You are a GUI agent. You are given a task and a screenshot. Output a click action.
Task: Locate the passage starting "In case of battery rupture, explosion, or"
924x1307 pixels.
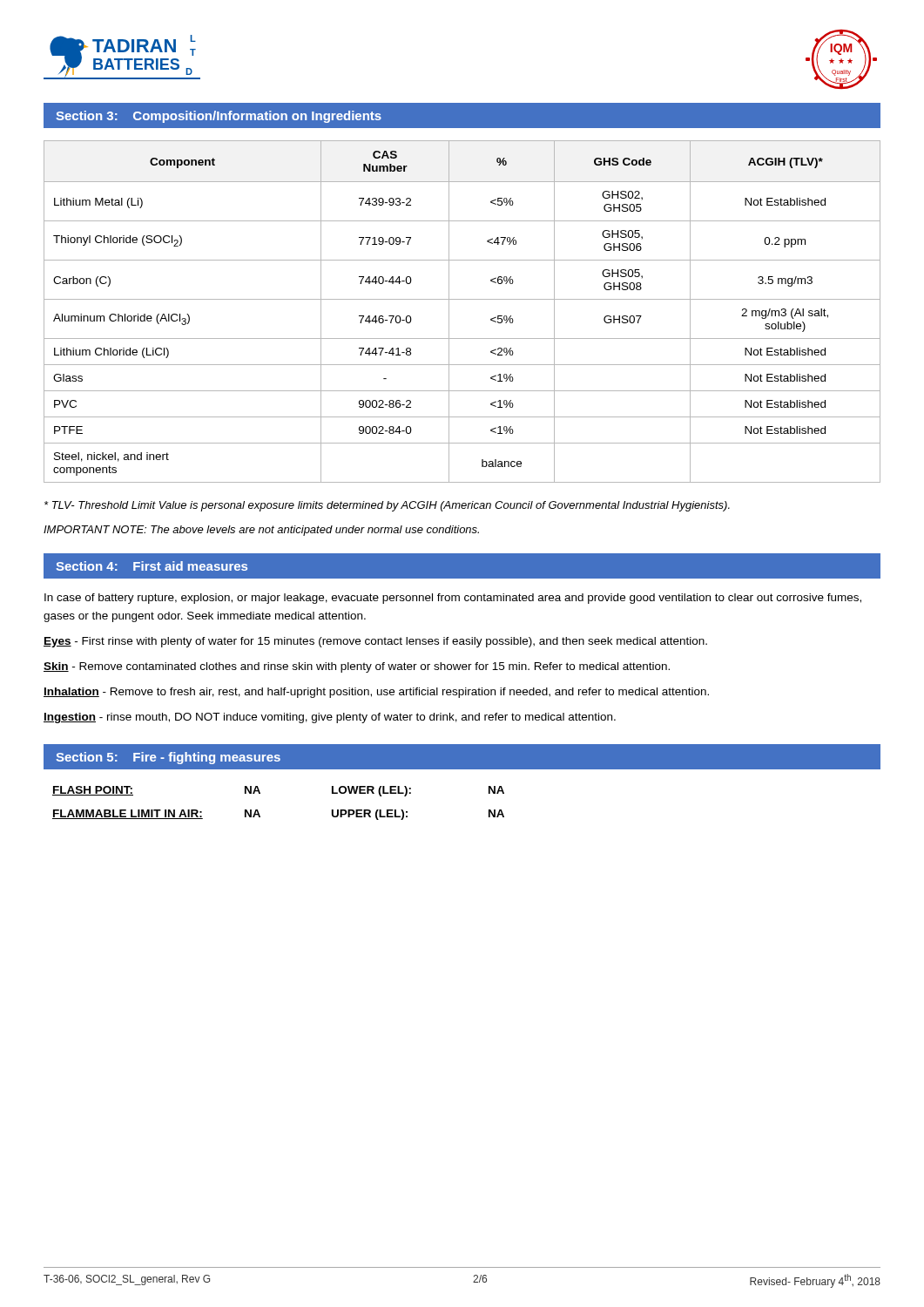coord(453,606)
